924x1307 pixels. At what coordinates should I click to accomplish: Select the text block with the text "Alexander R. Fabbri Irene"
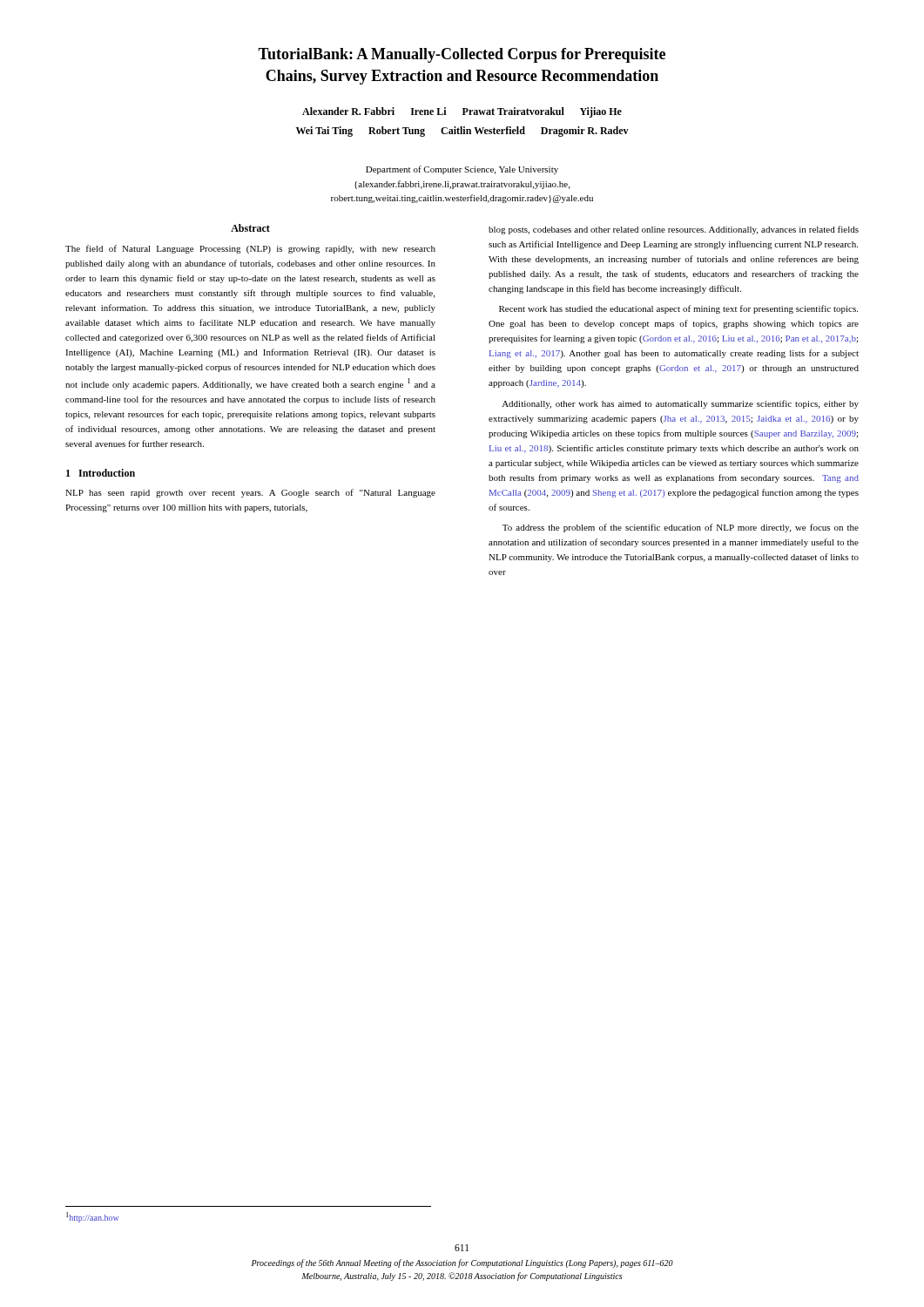tap(462, 122)
